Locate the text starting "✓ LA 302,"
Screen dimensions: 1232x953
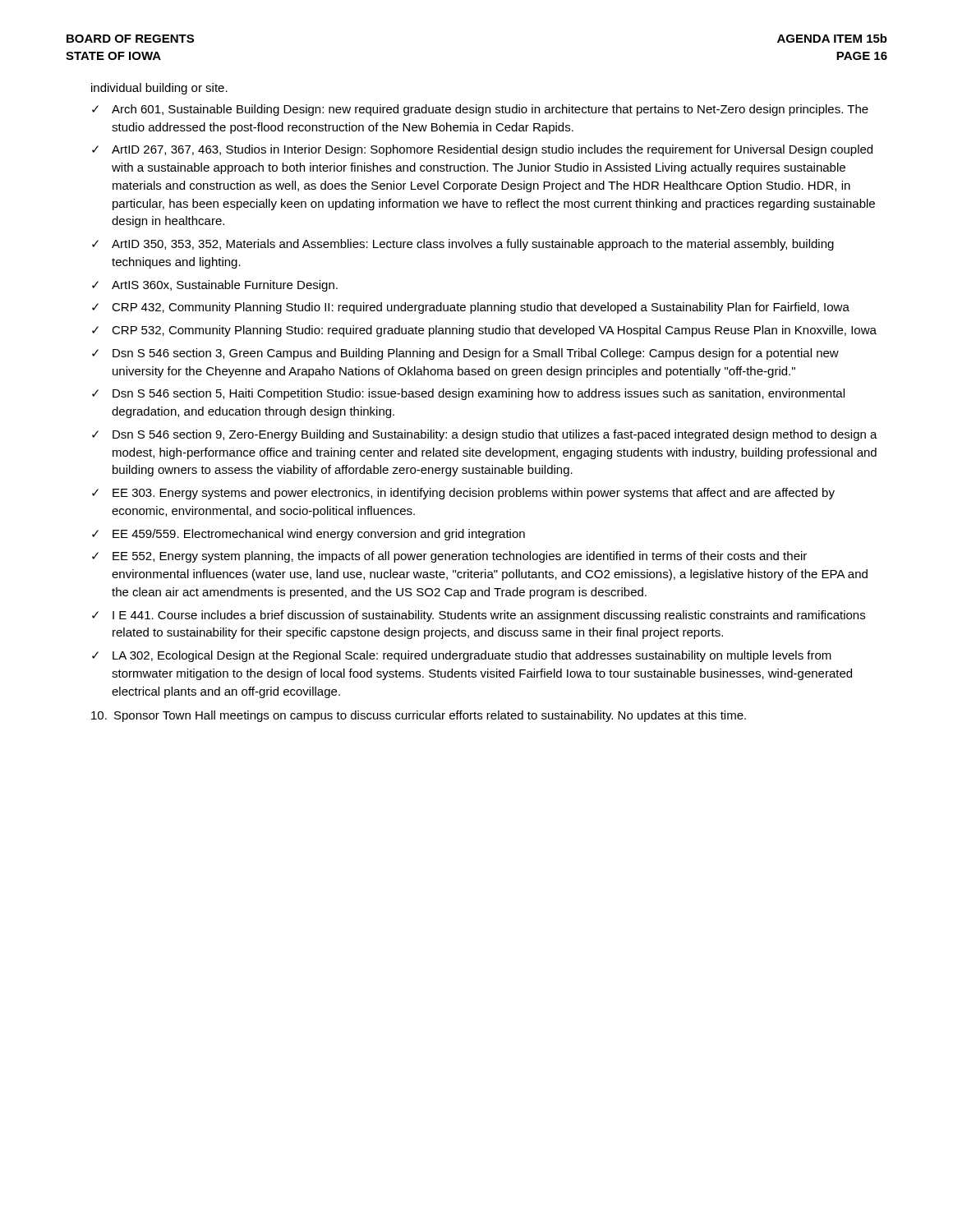click(x=489, y=673)
